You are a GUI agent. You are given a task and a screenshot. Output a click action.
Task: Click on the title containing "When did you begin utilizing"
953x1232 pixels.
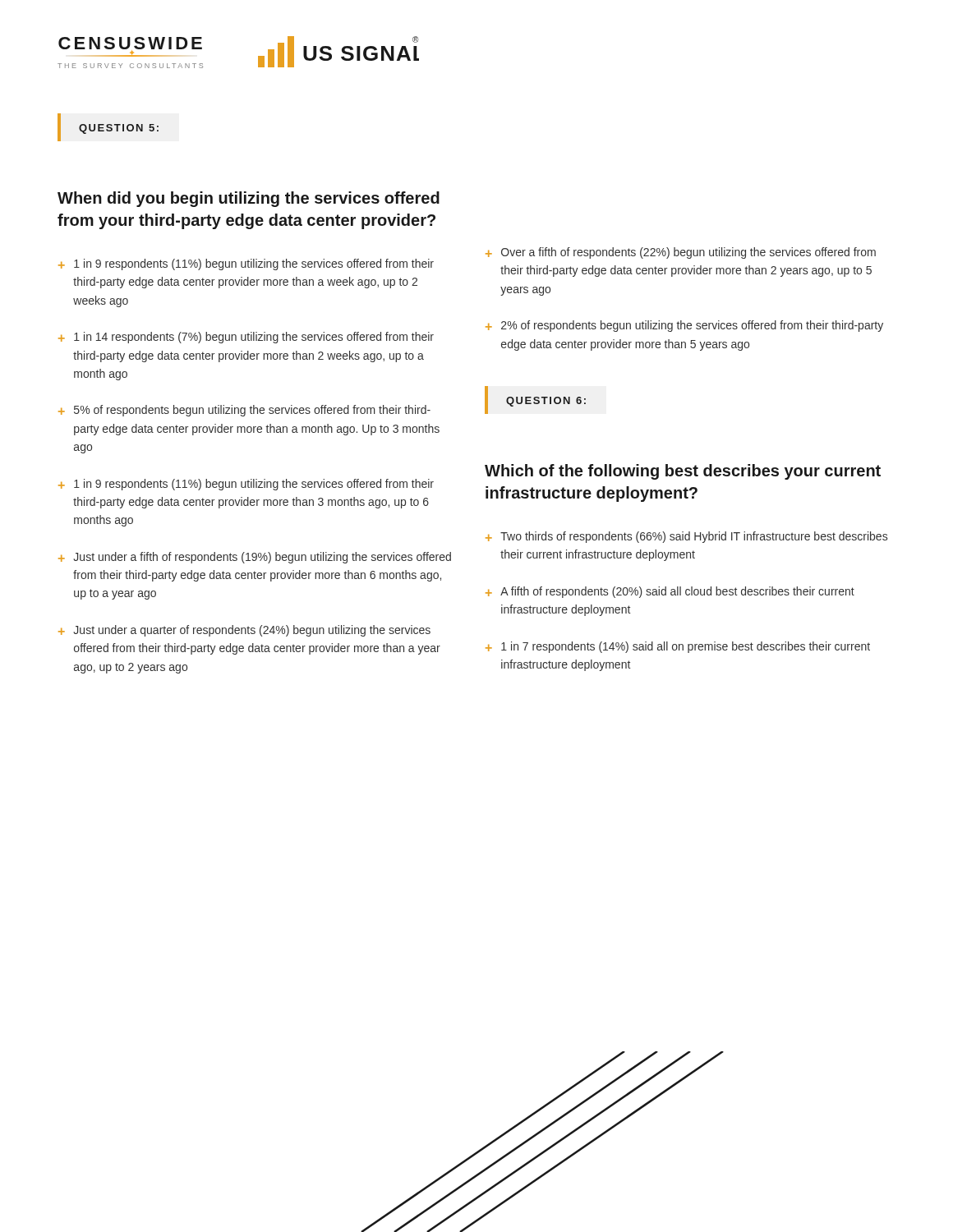[x=249, y=209]
